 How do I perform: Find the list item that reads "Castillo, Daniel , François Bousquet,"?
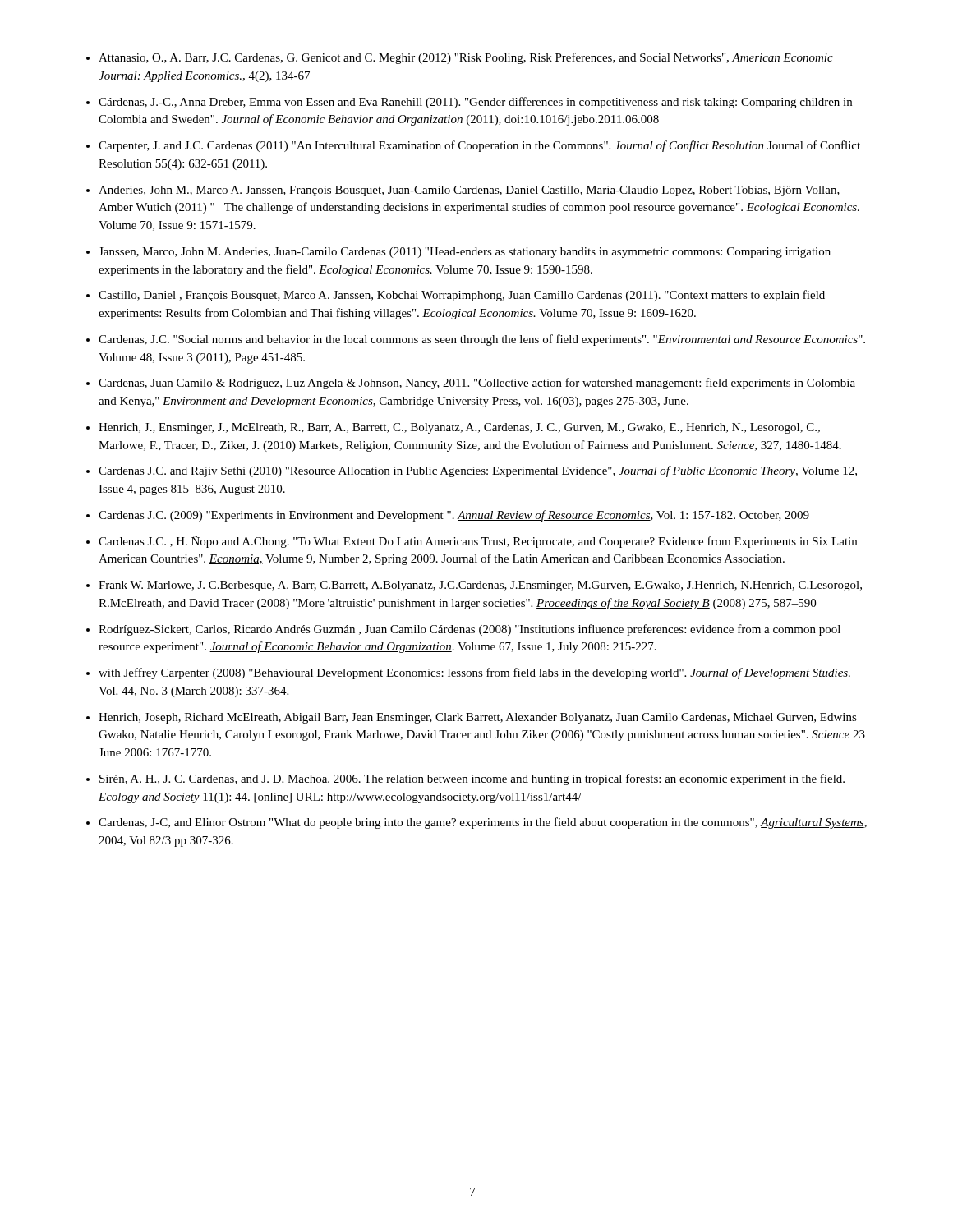pyautogui.click(x=462, y=304)
